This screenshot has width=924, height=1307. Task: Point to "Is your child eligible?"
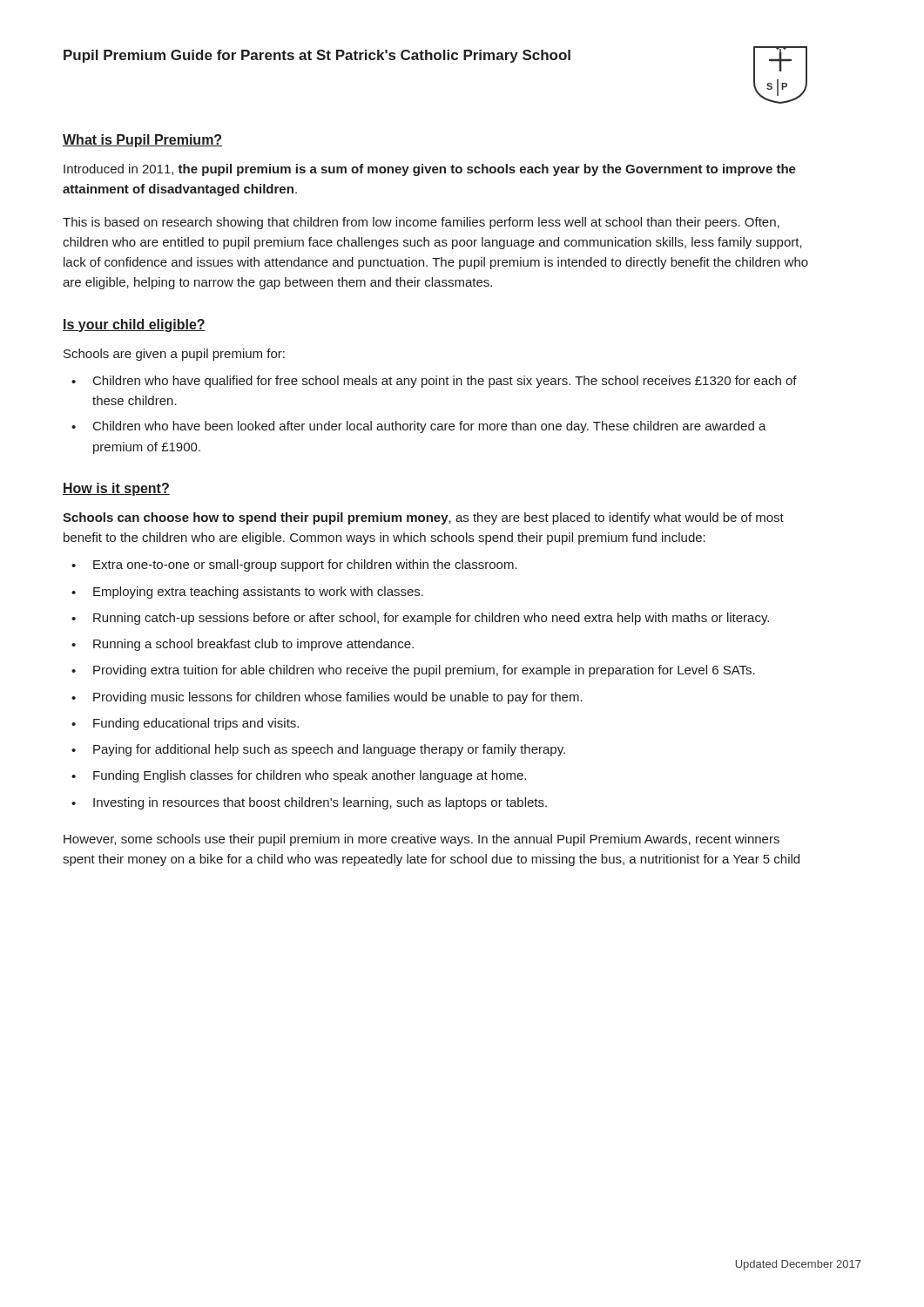point(134,324)
